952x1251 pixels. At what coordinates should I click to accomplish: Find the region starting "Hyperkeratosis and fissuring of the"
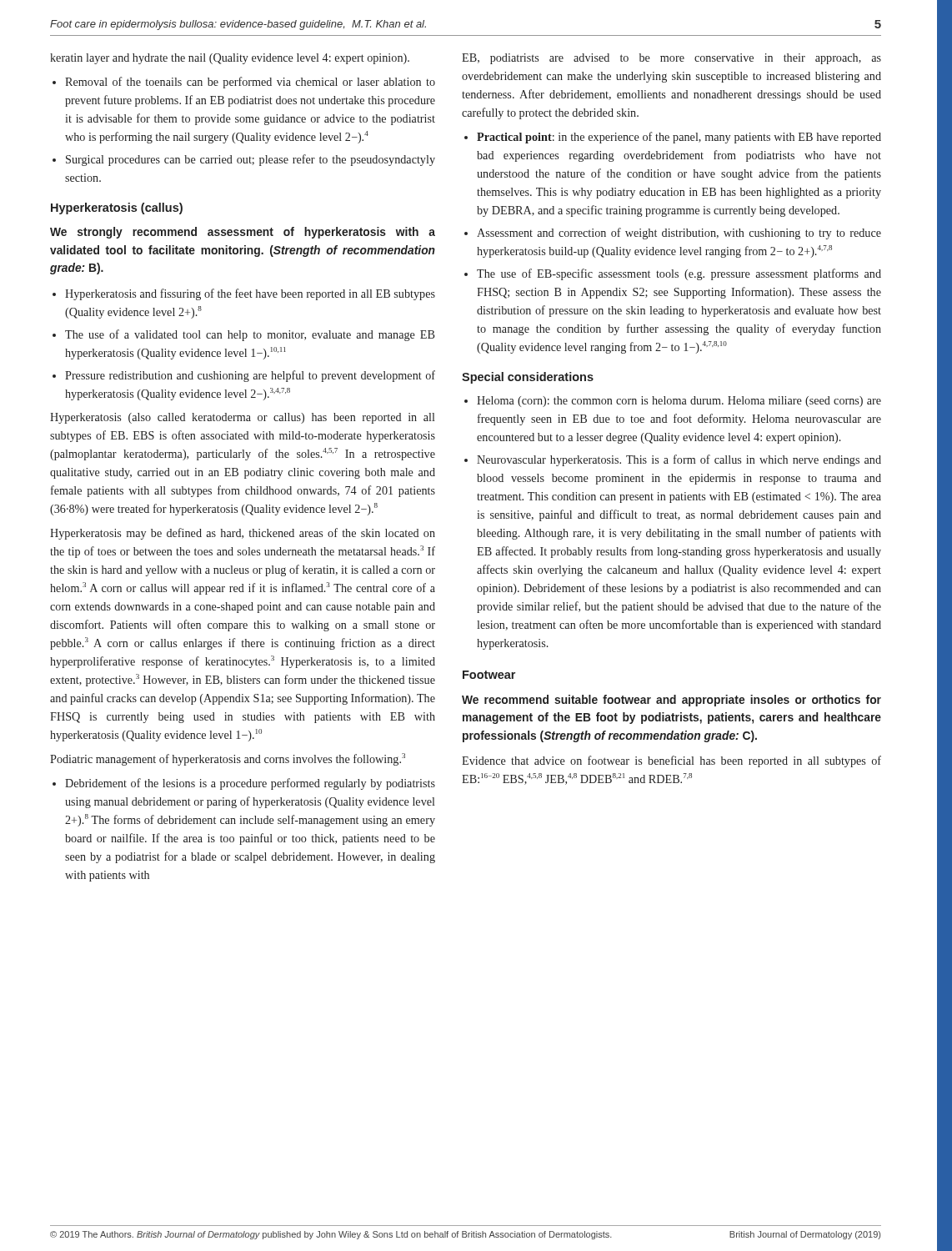pos(250,302)
